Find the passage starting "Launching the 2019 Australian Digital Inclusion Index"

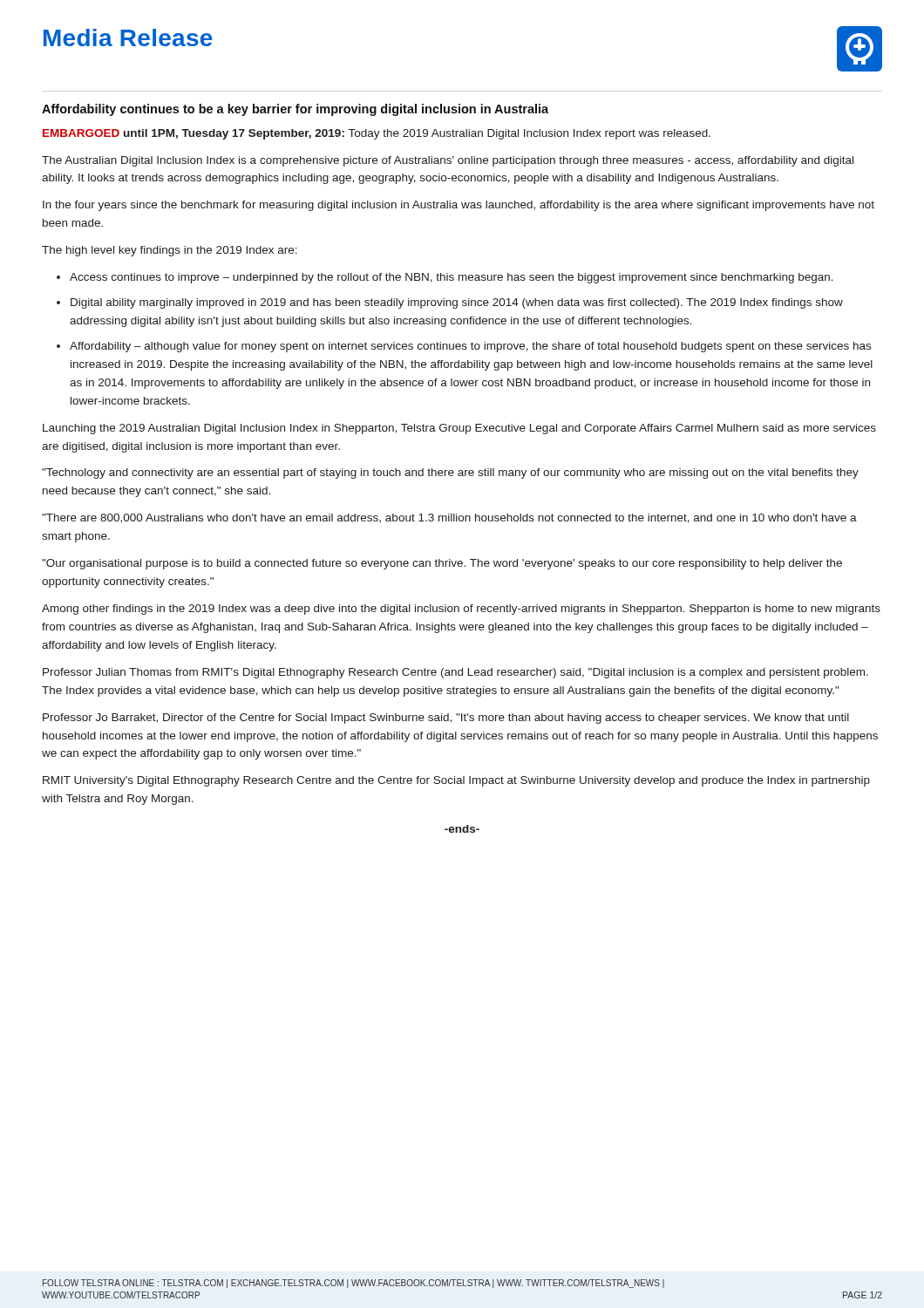tap(459, 436)
